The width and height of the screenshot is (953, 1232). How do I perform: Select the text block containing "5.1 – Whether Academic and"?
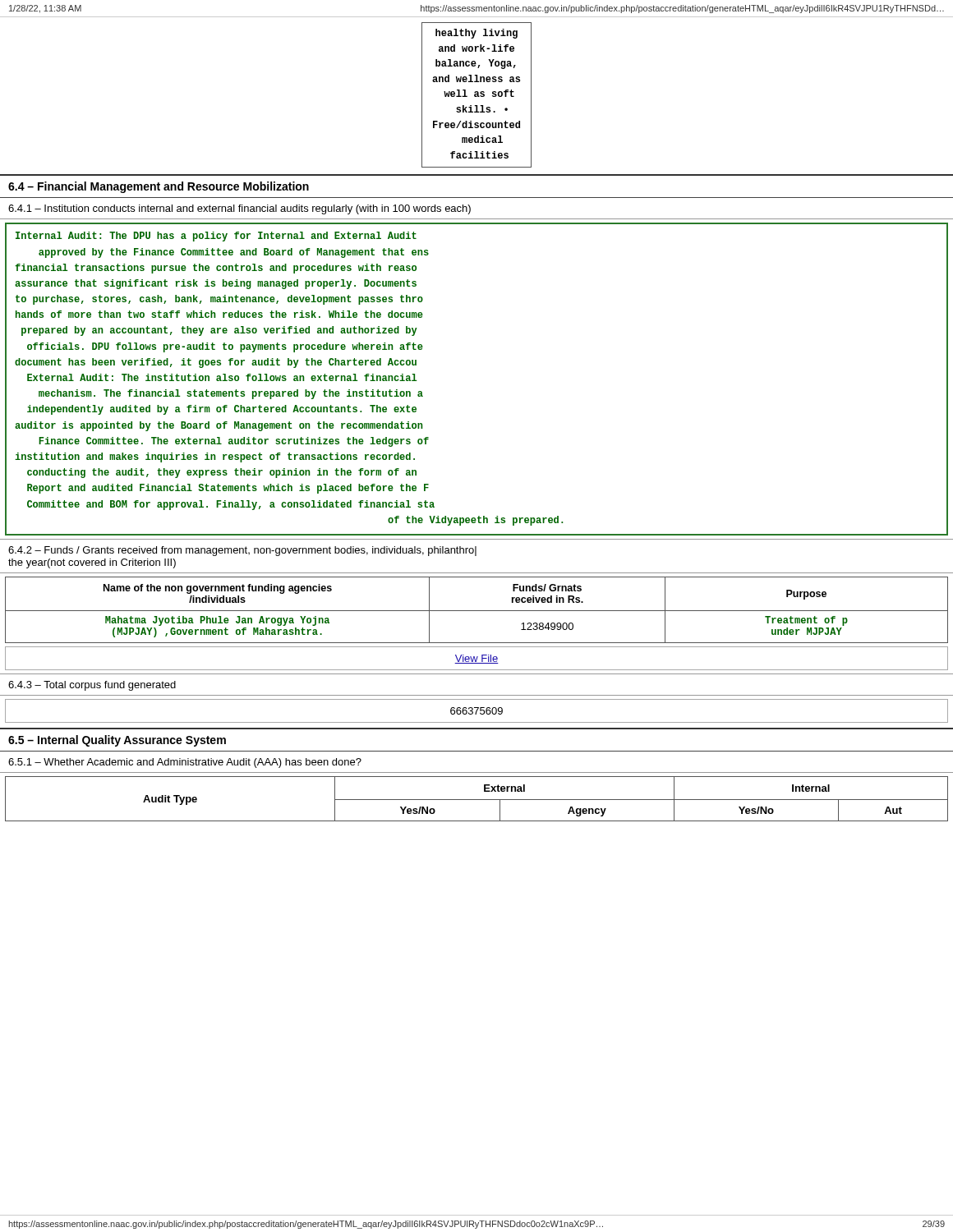click(185, 762)
